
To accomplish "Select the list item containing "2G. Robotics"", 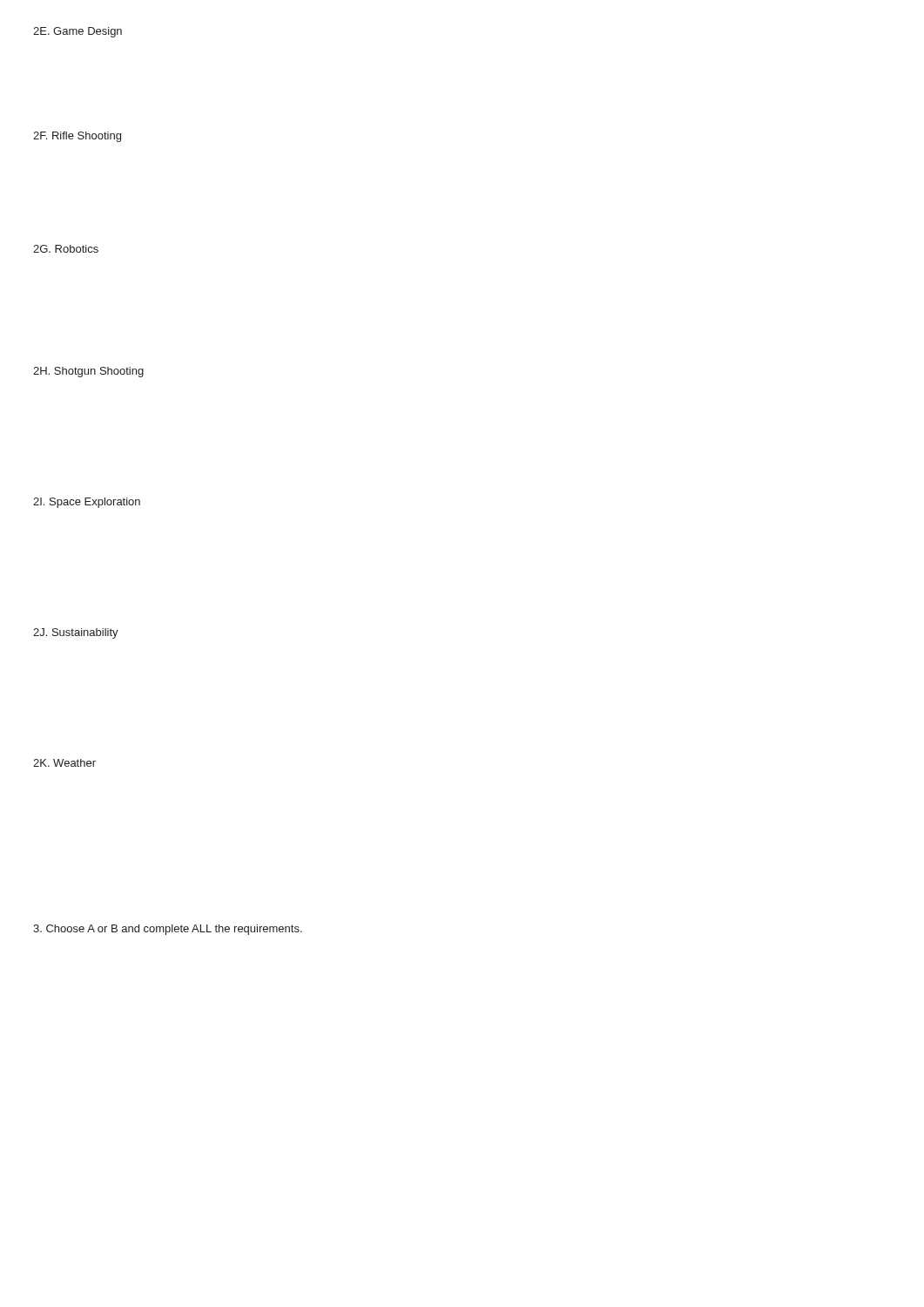I will tap(66, 249).
